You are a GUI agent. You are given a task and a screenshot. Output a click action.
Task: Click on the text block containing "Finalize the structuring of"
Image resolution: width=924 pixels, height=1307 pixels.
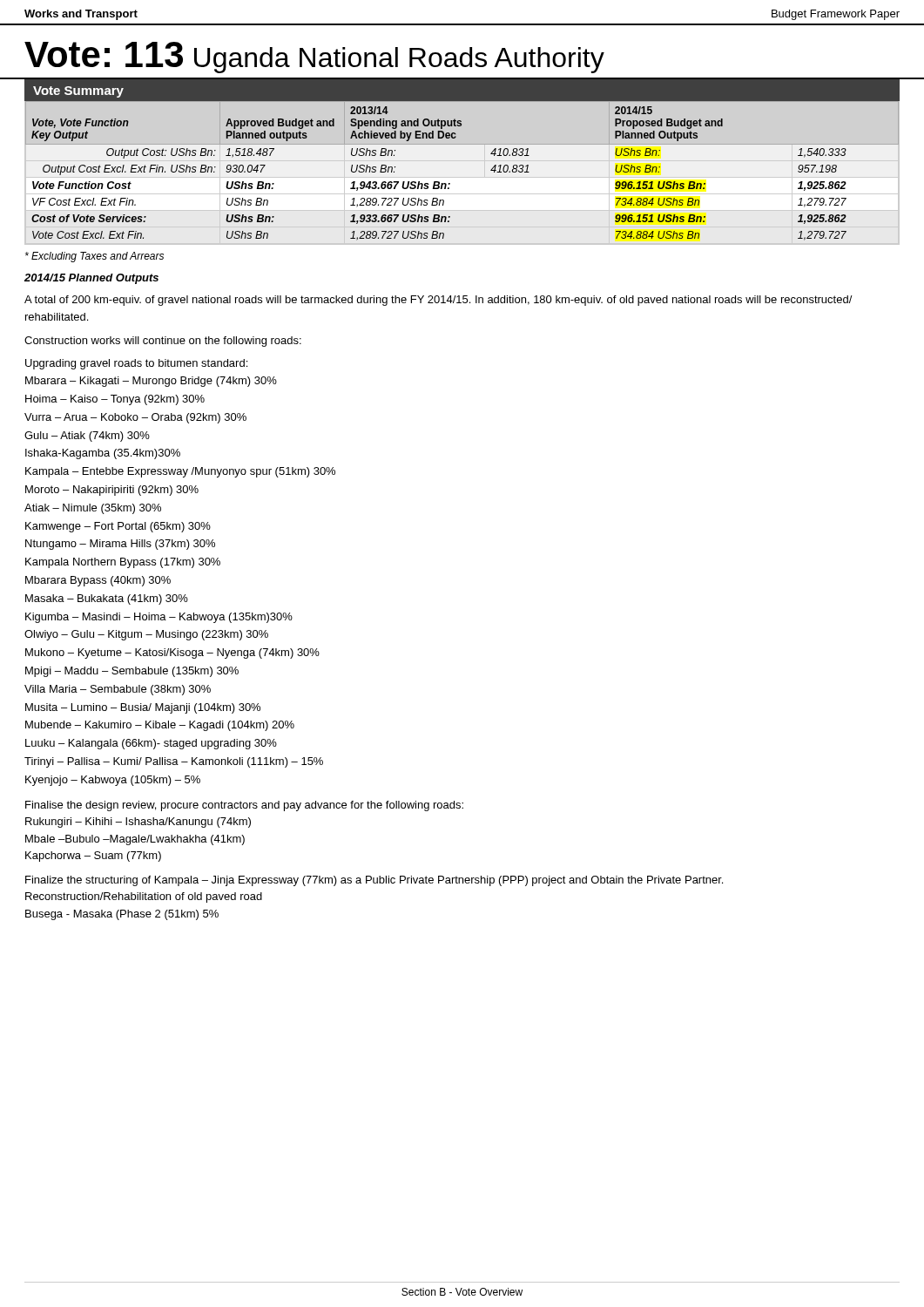374,881
